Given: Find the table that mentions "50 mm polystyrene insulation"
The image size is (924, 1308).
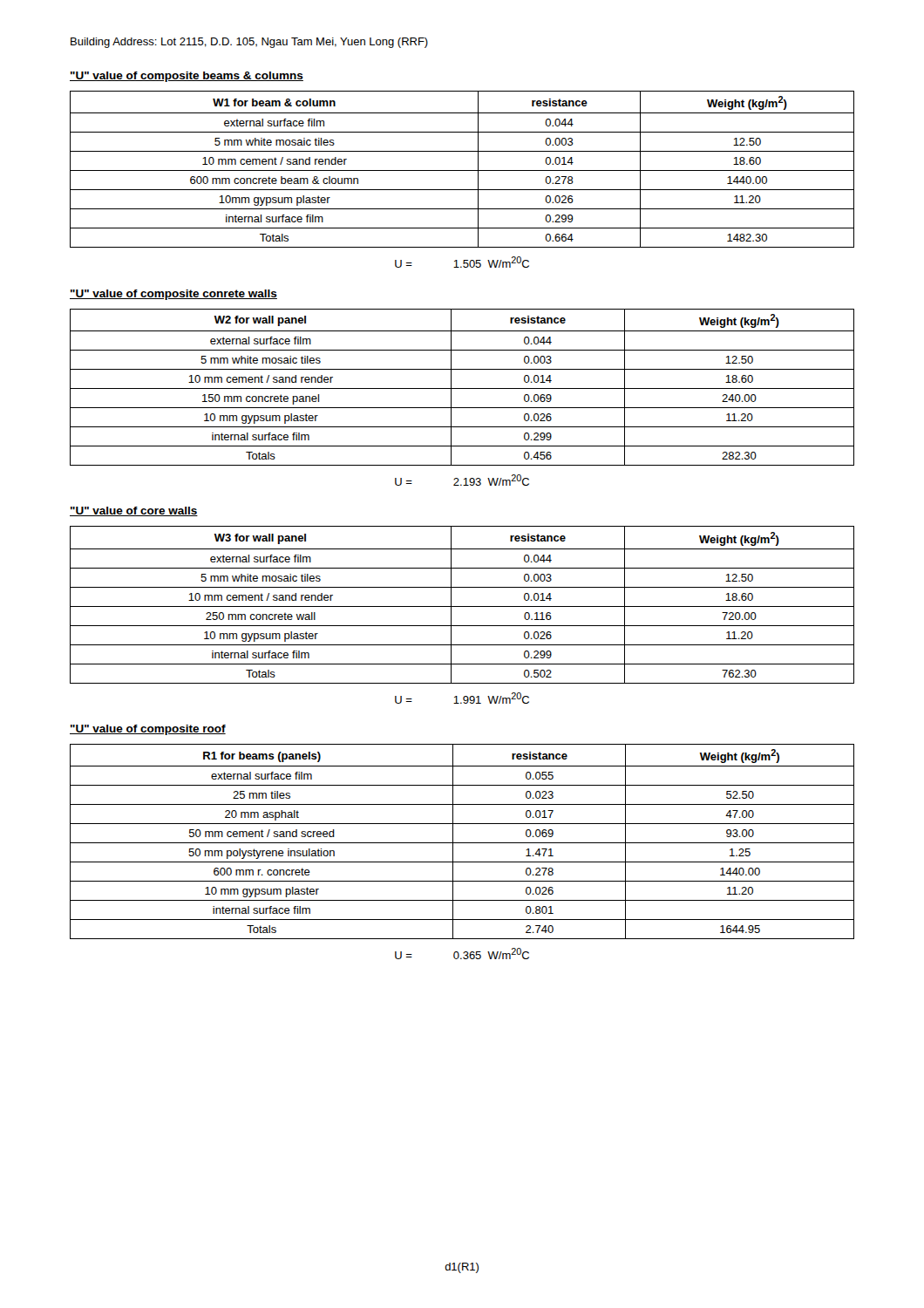Looking at the screenshot, I should (462, 842).
